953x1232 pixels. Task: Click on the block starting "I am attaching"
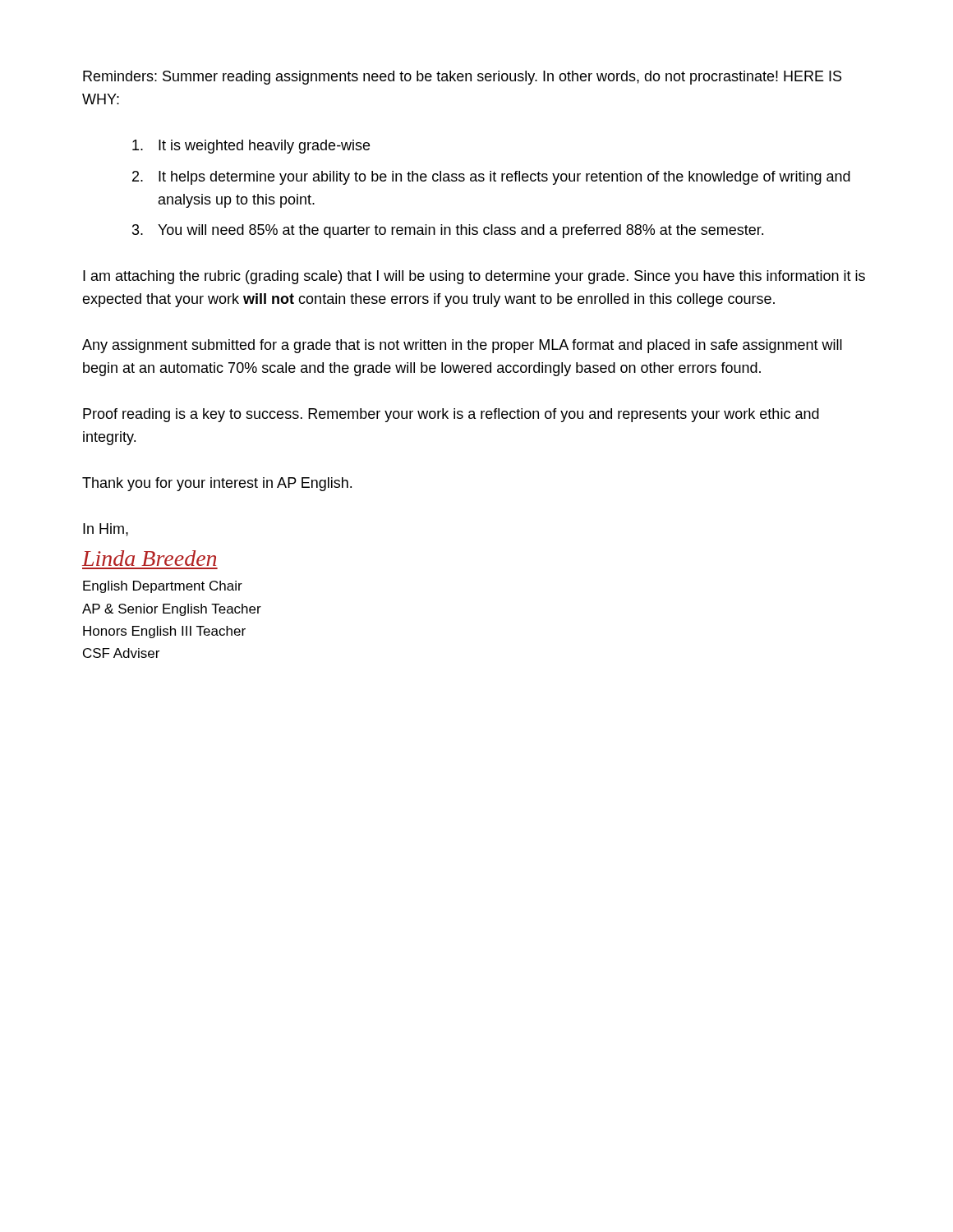click(x=474, y=288)
